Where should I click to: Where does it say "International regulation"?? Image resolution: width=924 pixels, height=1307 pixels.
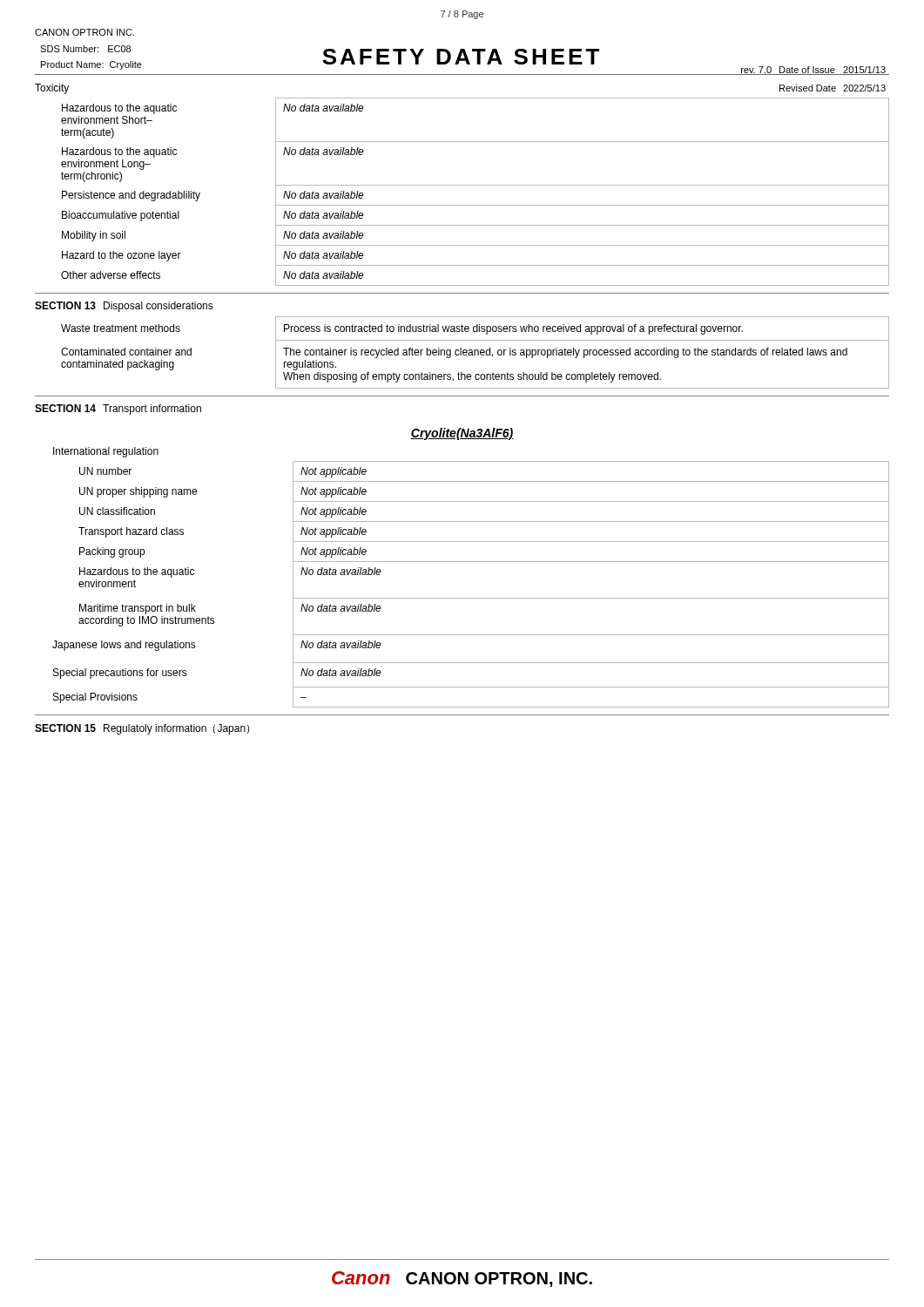[x=105, y=451]
